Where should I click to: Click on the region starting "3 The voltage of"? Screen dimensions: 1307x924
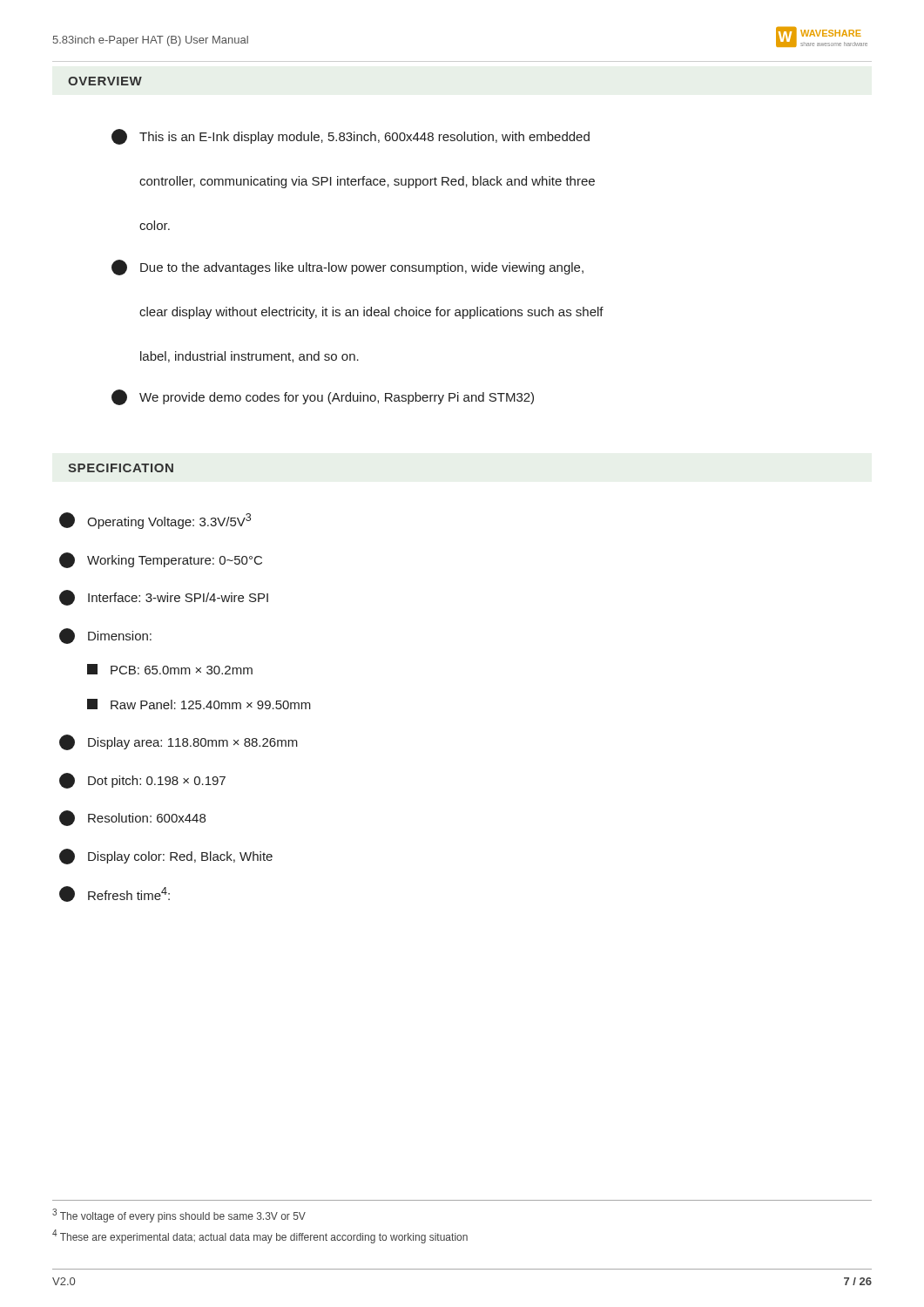[179, 1215]
